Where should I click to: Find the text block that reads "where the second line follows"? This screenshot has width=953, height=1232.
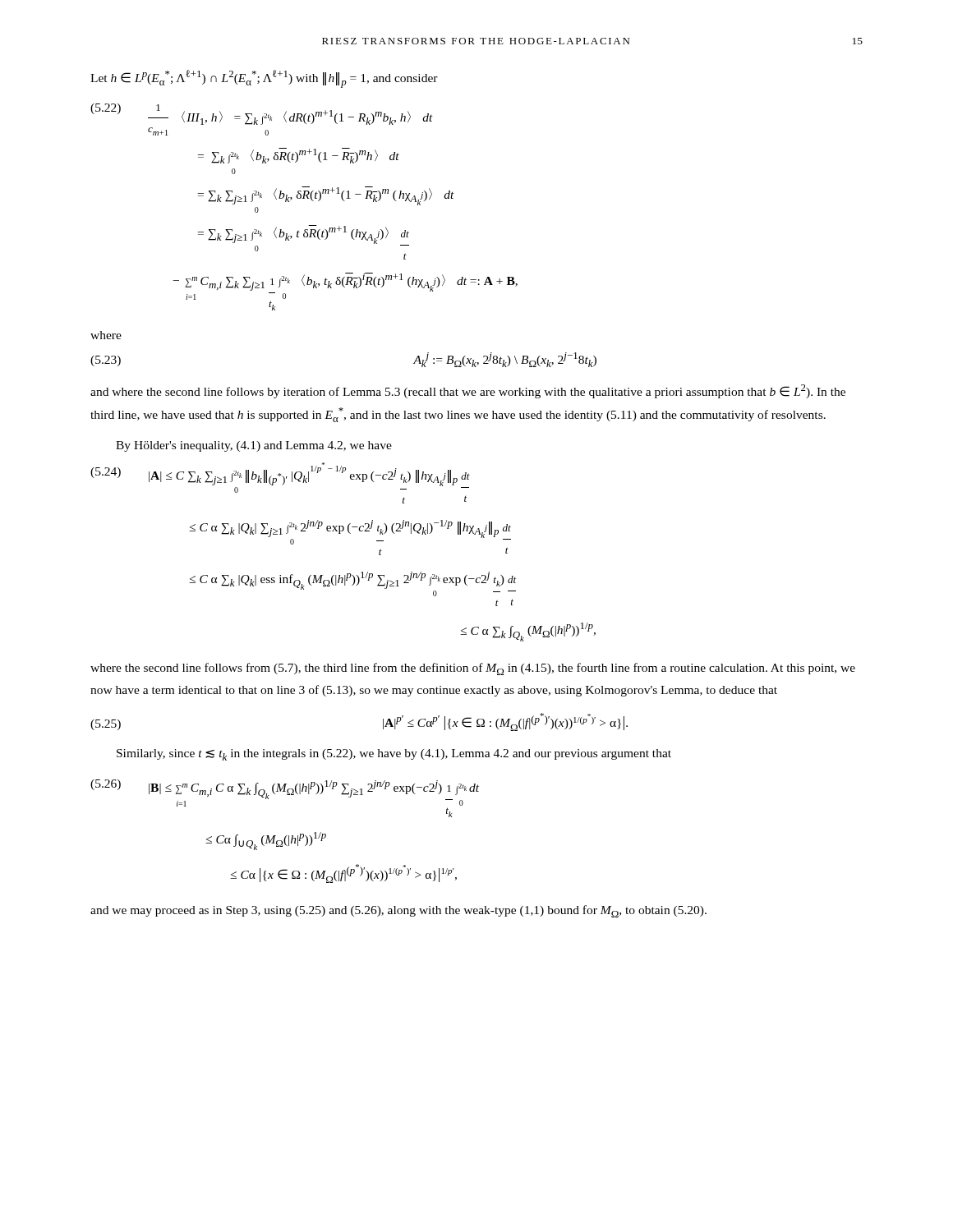(473, 679)
